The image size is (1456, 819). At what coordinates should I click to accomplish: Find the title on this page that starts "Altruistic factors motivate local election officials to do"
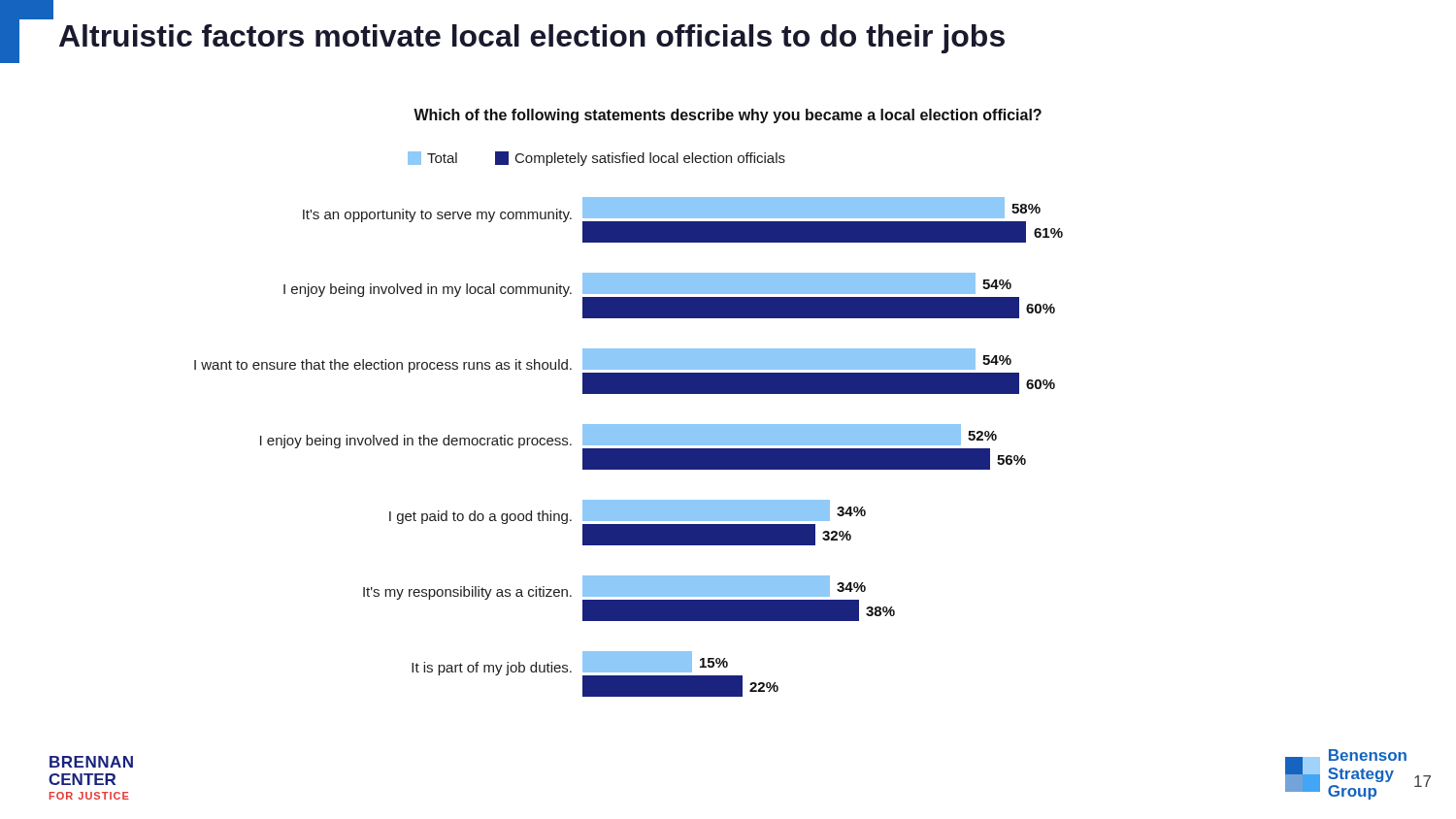(x=728, y=36)
